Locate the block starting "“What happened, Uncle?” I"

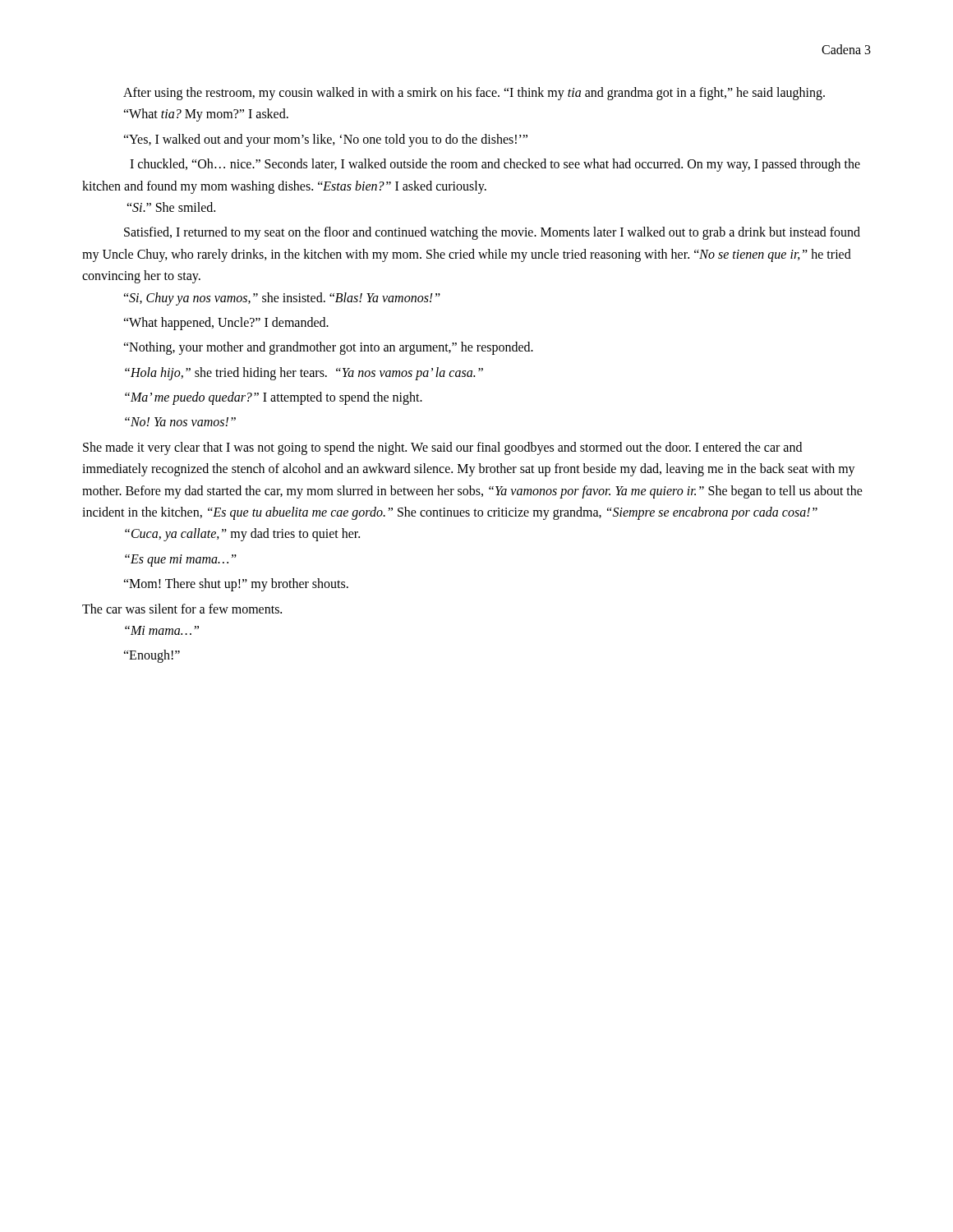(x=226, y=322)
